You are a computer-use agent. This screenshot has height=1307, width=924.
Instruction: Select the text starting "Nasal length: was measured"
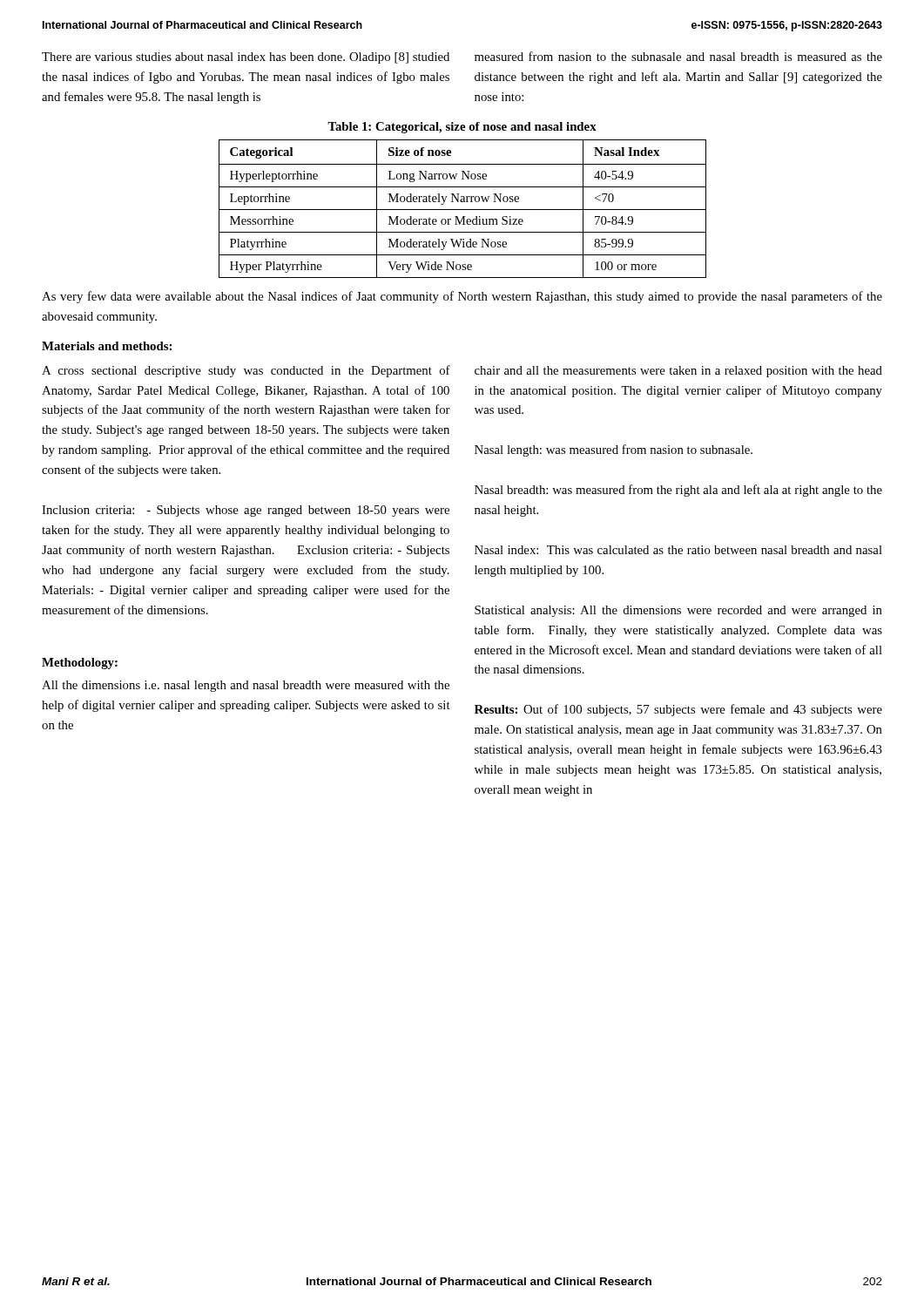[x=614, y=450]
